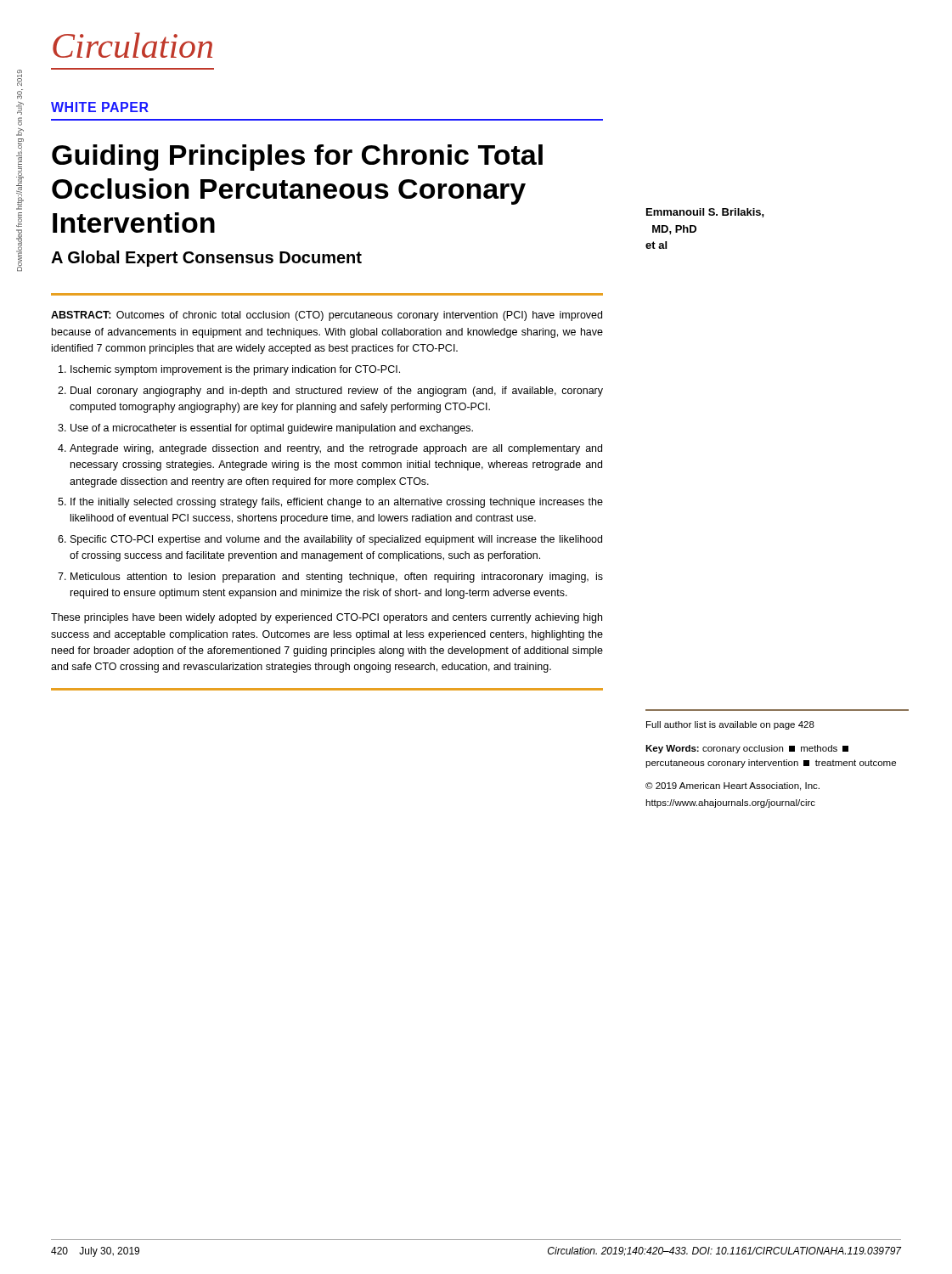Find the text block containing "Full author list is available on"
This screenshot has height=1274, width=952.
pyautogui.click(x=730, y=724)
